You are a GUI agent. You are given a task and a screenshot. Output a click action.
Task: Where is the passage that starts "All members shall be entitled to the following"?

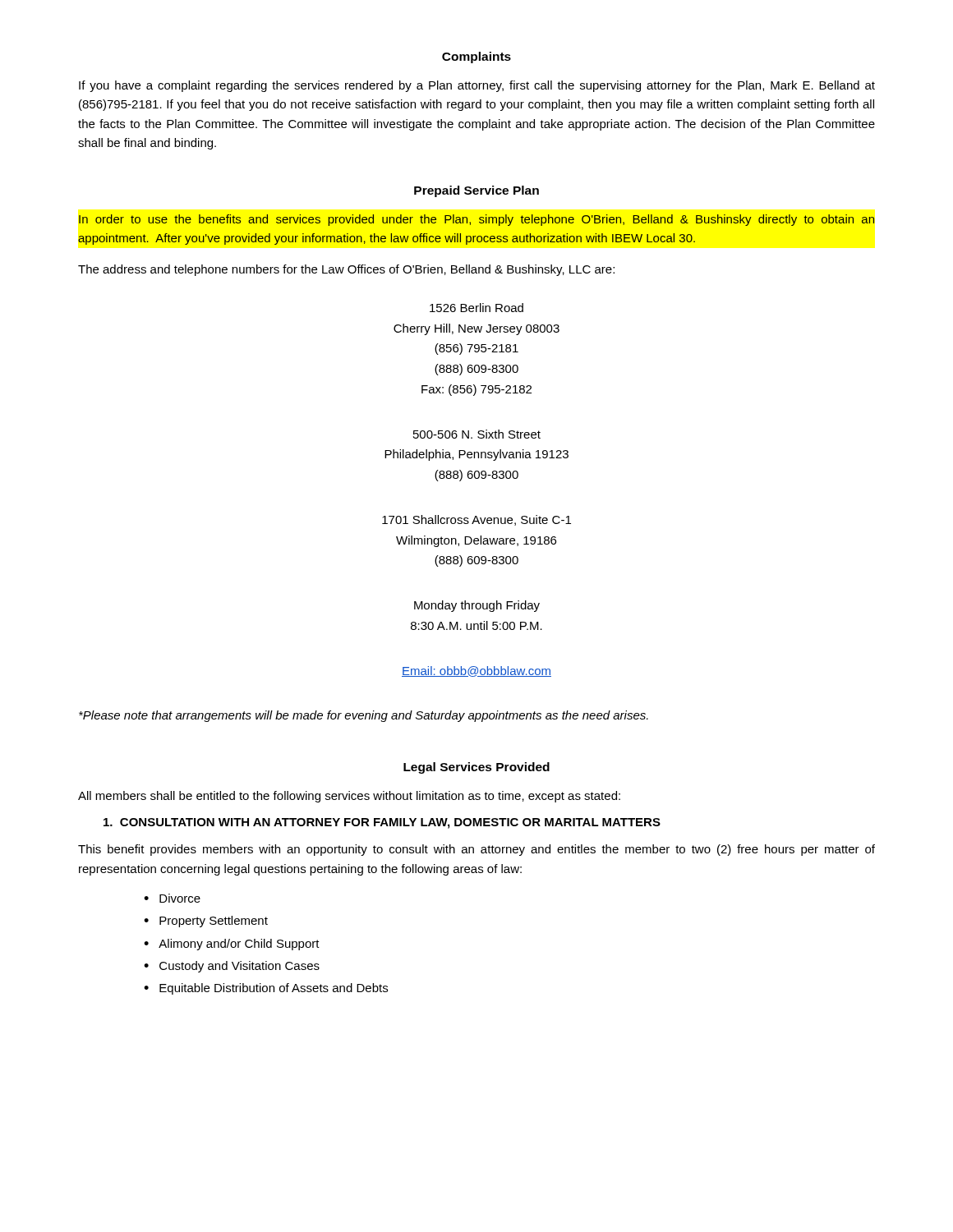point(350,795)
